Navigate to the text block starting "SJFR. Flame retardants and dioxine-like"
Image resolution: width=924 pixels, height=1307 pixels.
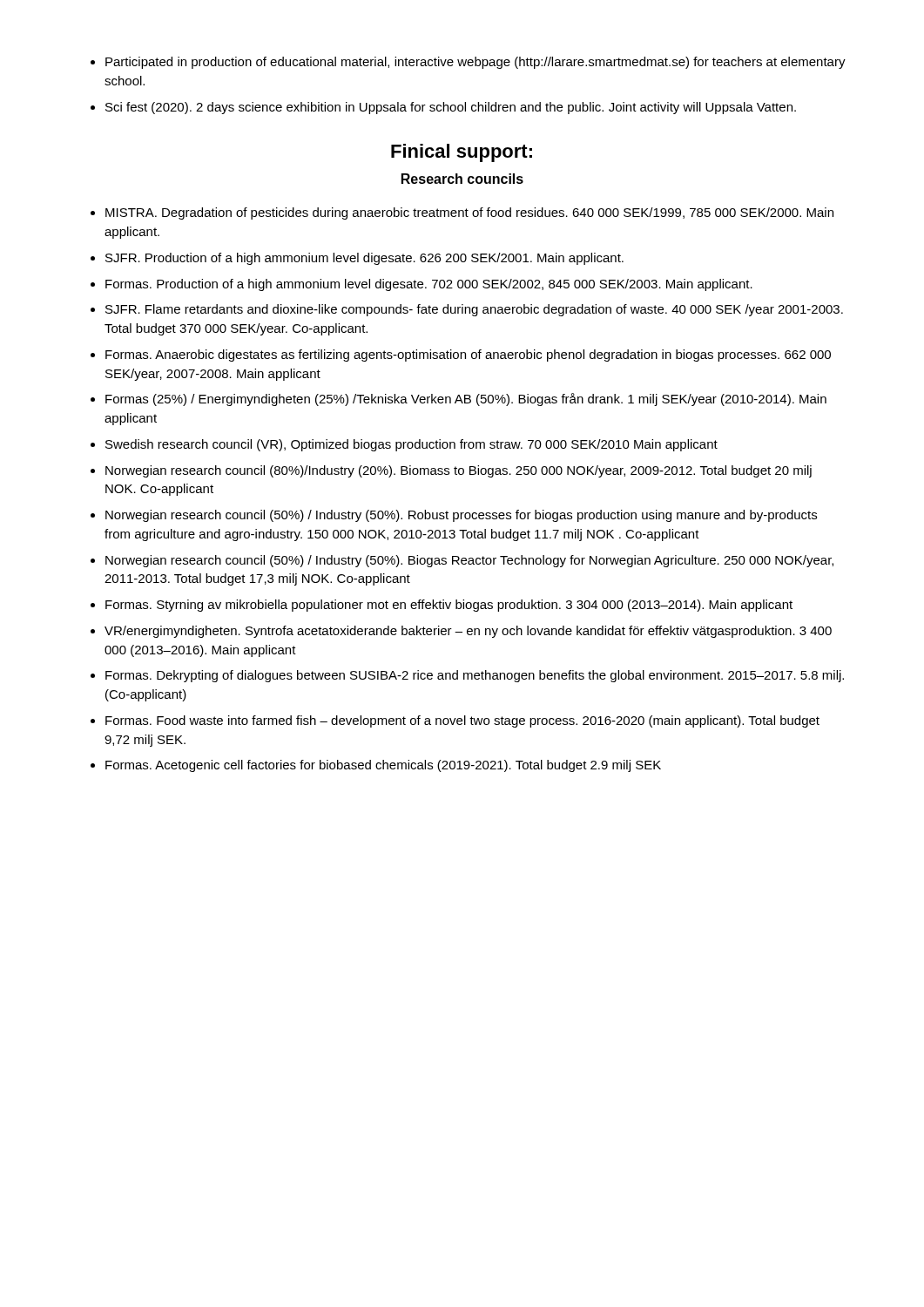(474, 319)
